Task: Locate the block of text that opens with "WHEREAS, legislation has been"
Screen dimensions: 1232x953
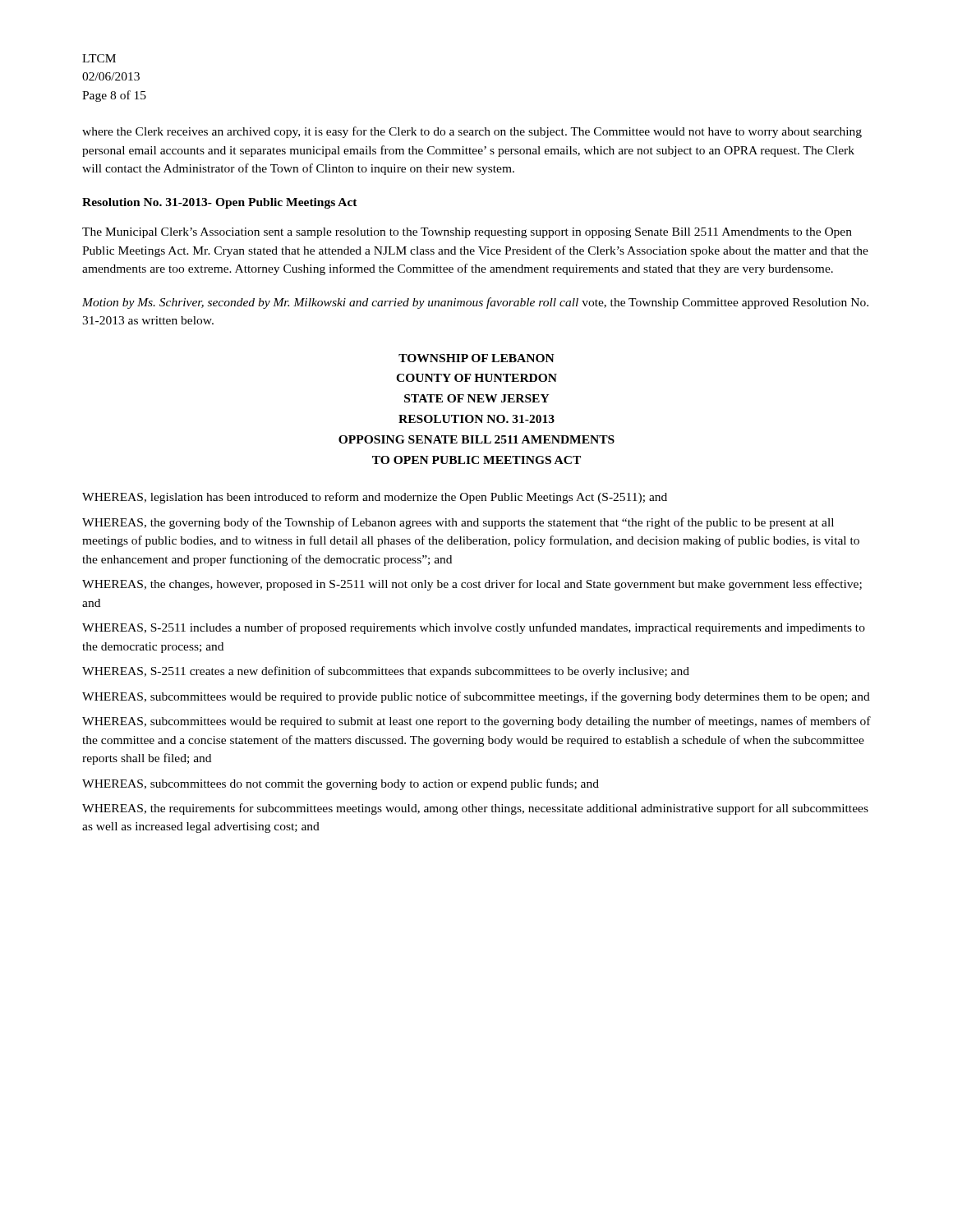Action: (x=375, y=497)
